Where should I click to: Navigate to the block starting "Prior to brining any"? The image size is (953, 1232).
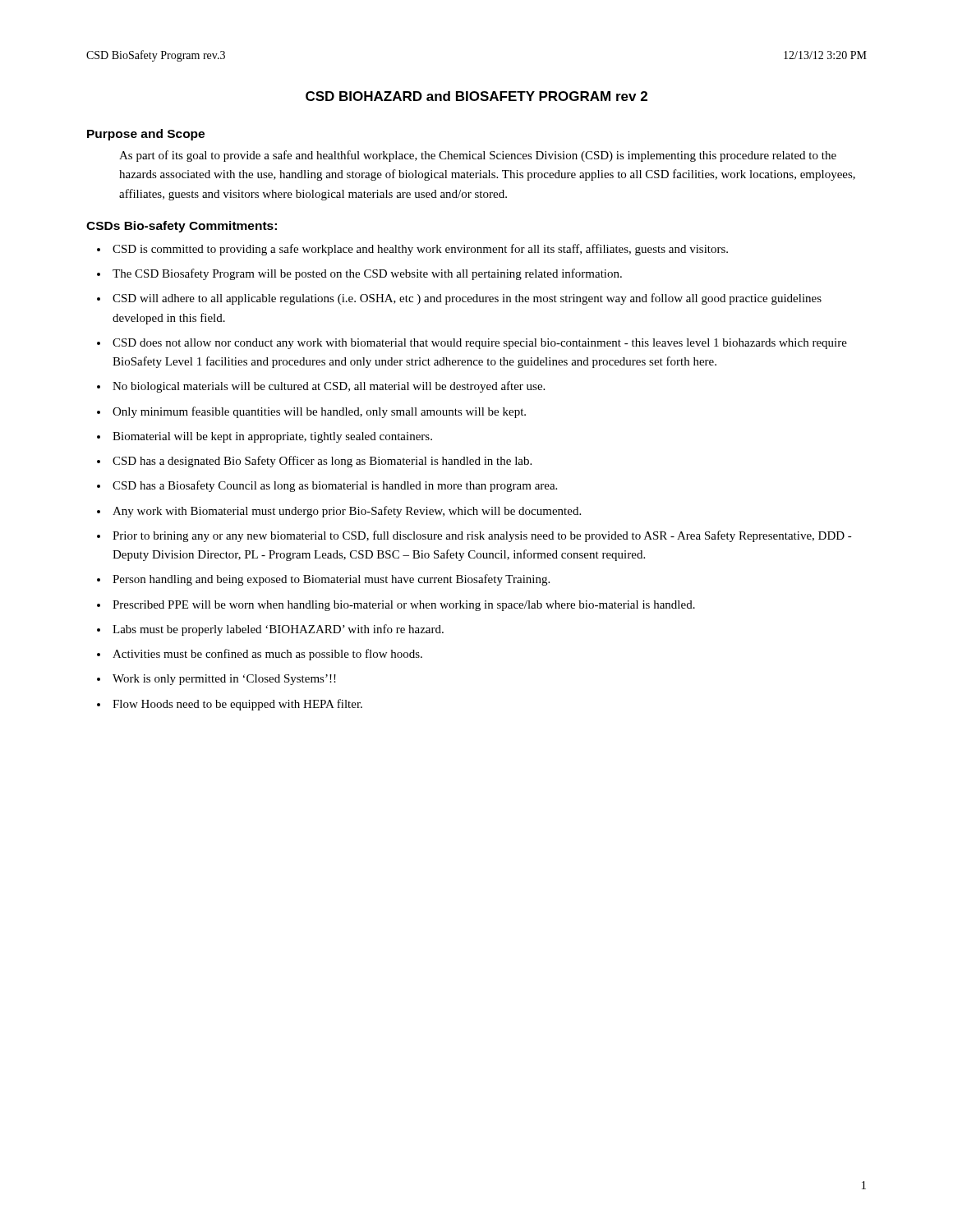(482, 545)
